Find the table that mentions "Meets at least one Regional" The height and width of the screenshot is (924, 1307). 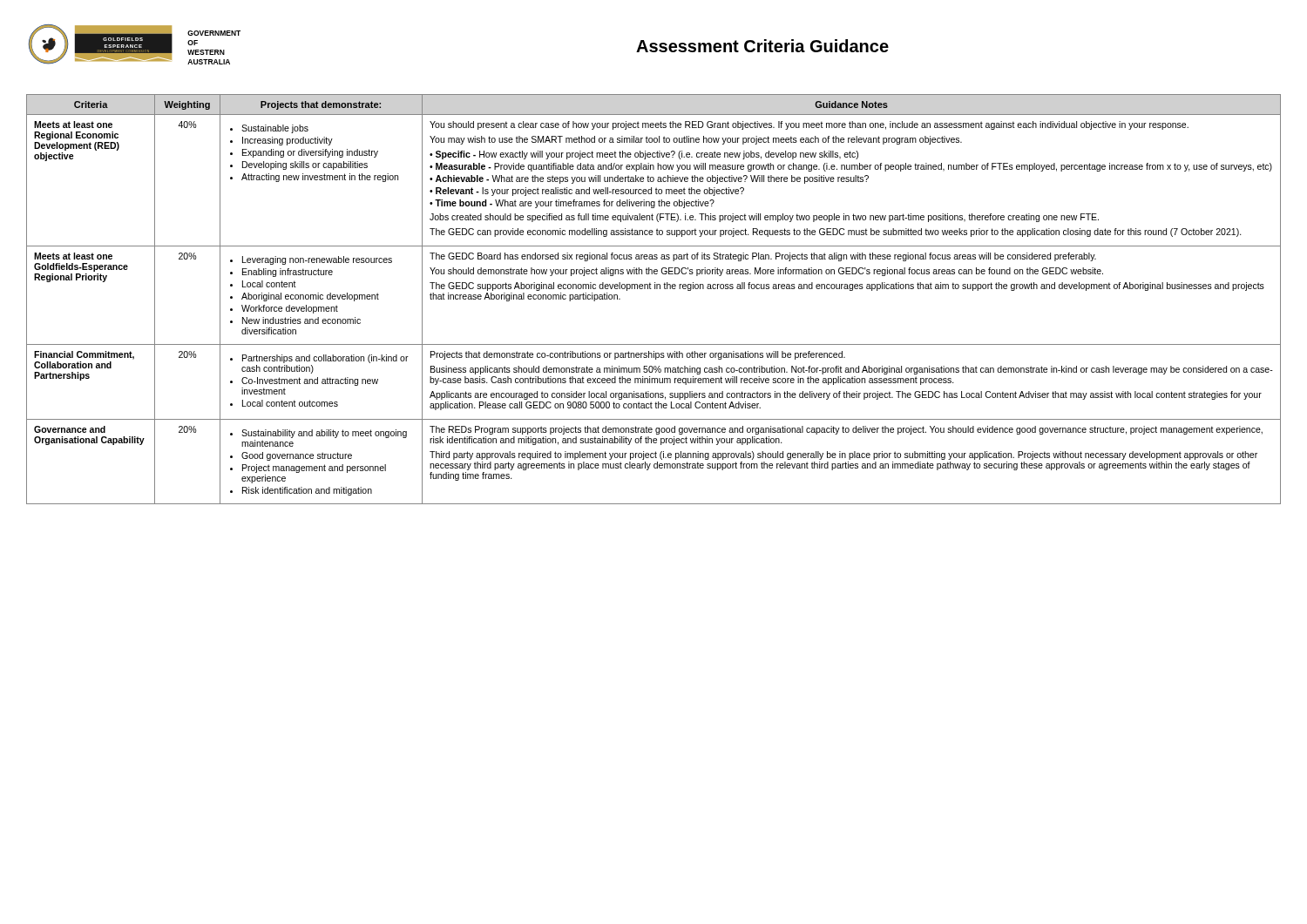click(x=654, y=299)
